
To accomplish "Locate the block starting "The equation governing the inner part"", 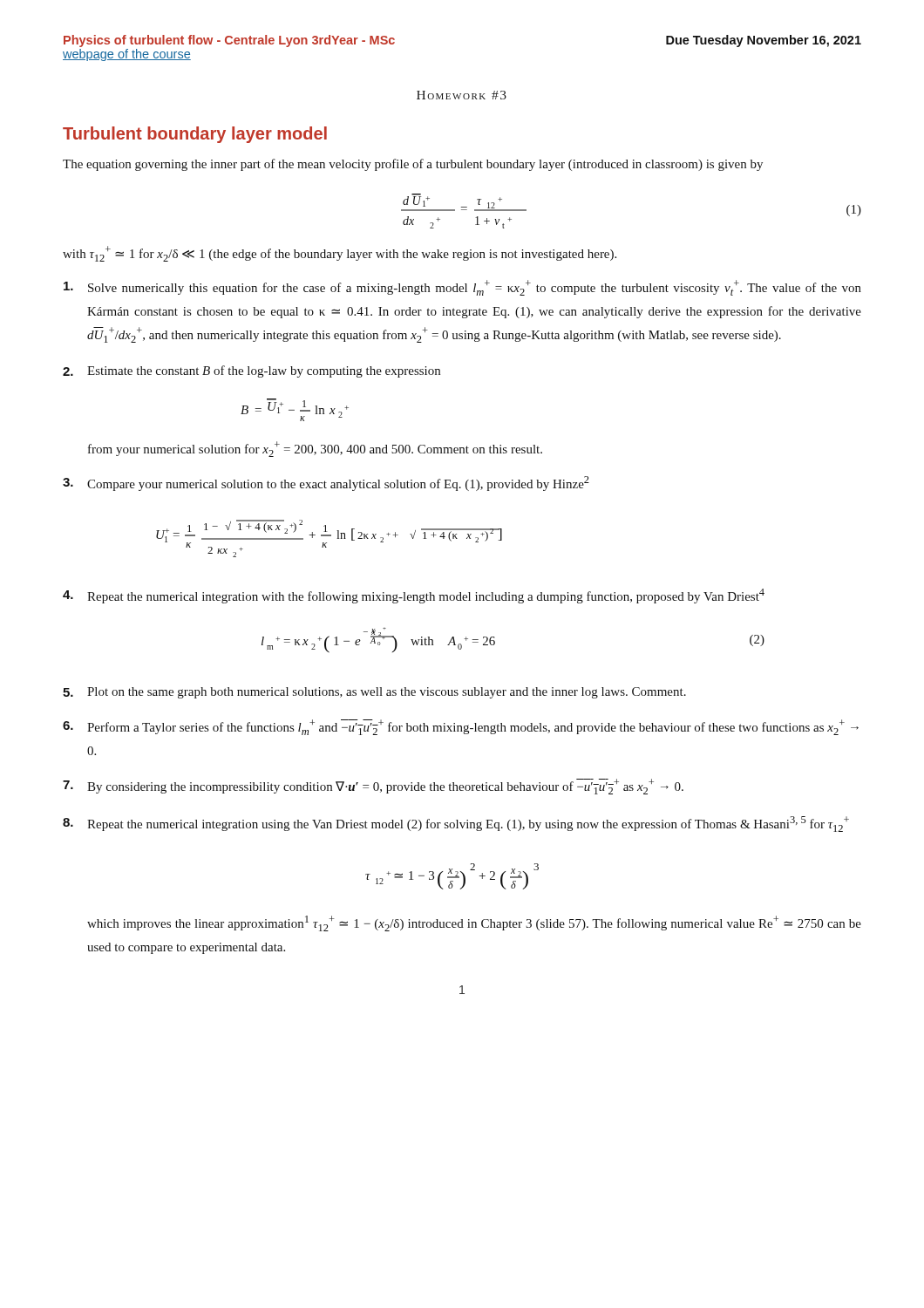I will (x=413, y=164).
